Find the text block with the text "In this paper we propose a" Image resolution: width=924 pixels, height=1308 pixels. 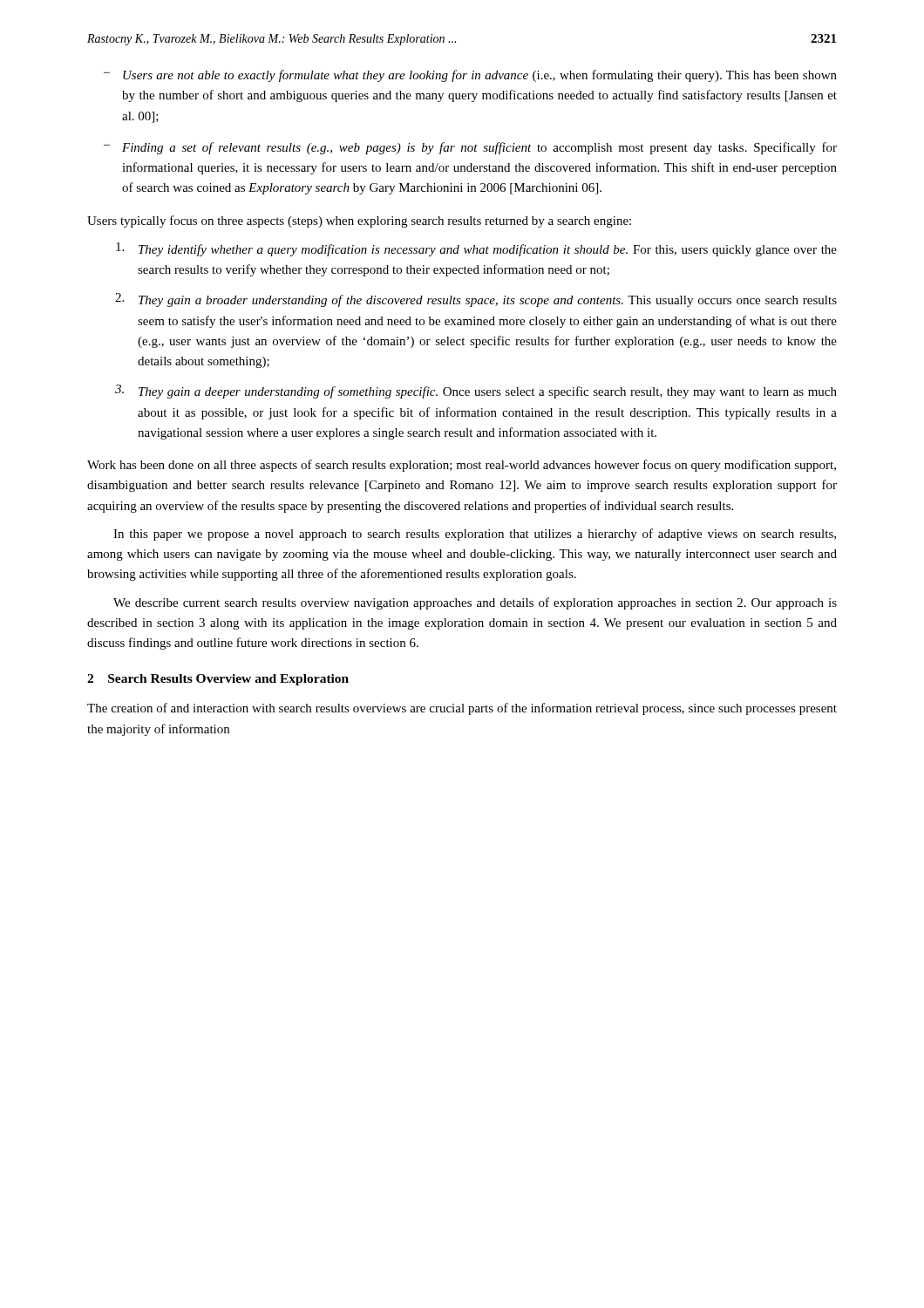click(x=462, y=554)
